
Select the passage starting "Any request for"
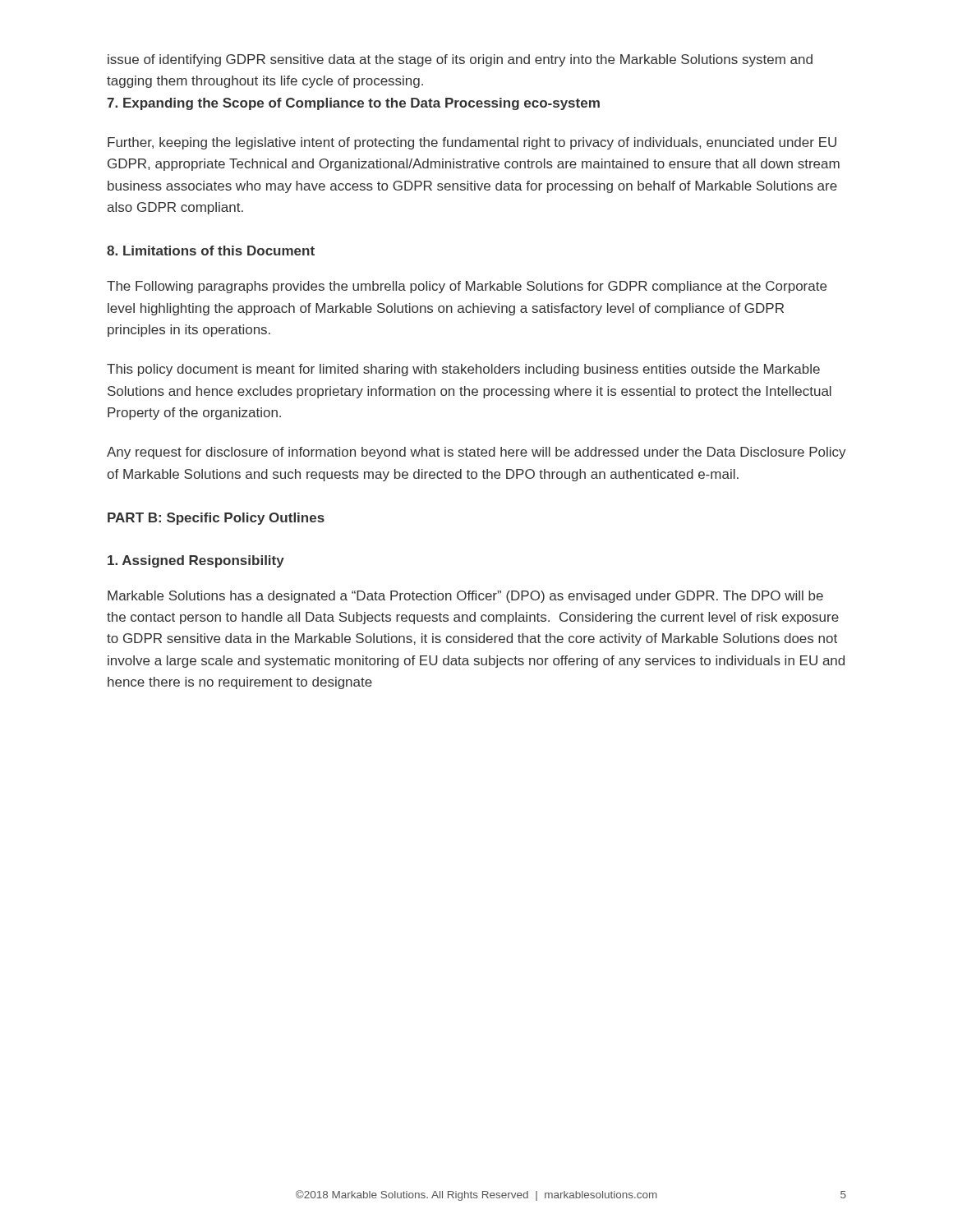[x=476, y=463]
